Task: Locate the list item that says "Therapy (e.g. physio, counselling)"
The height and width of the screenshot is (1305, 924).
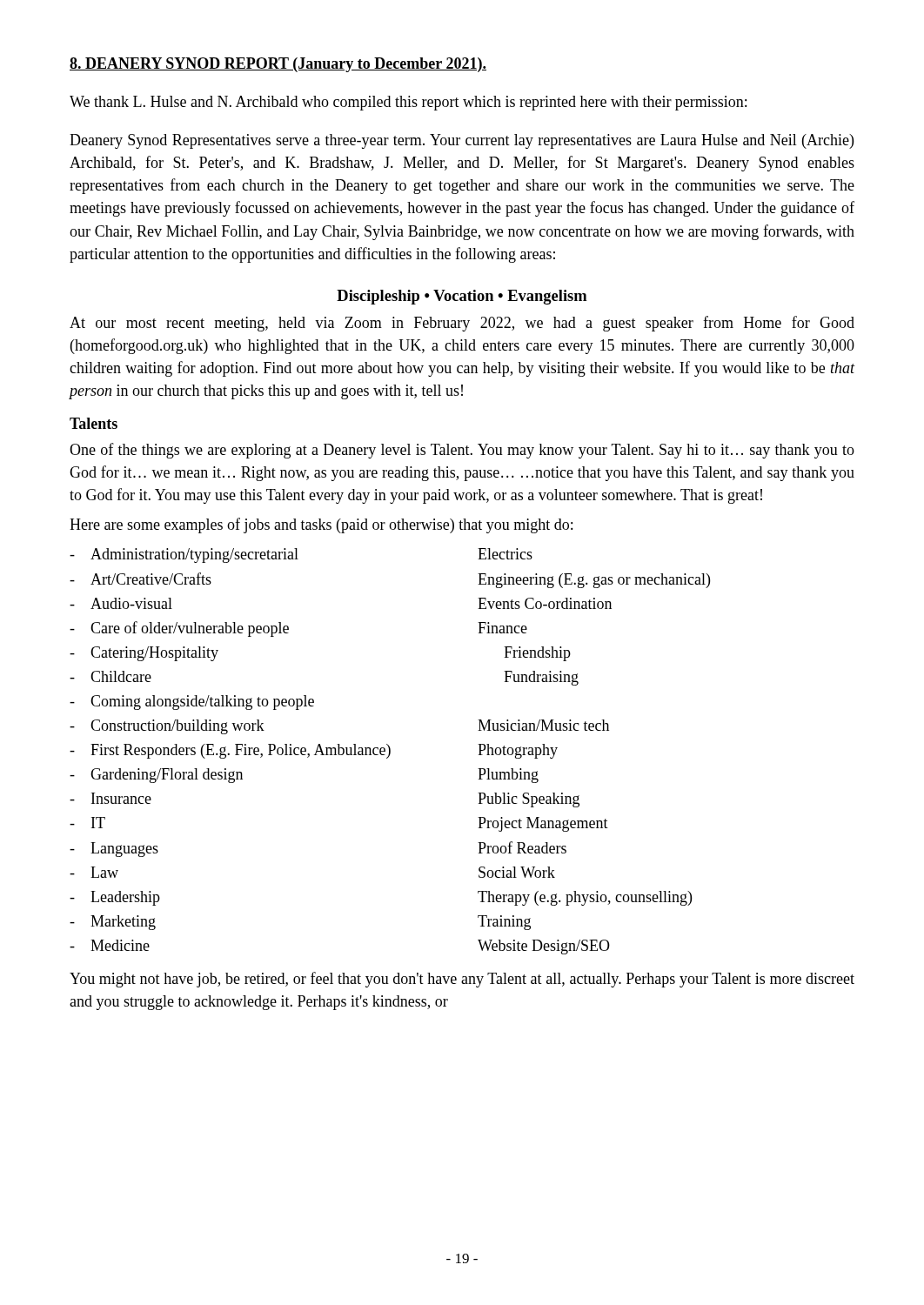Action: coord(585,897)
